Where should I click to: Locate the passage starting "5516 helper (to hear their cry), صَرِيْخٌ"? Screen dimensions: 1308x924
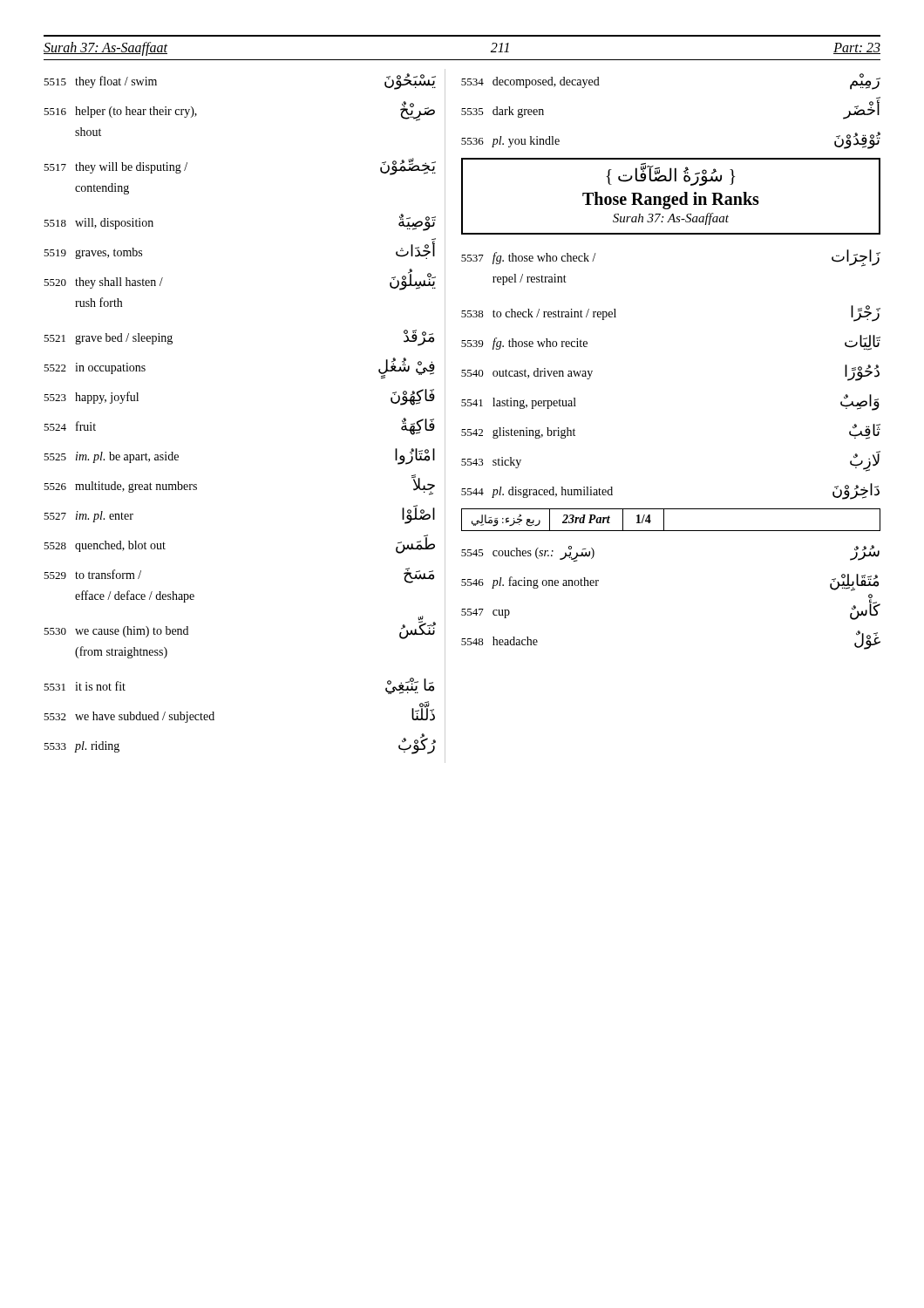tap(115, 111)
